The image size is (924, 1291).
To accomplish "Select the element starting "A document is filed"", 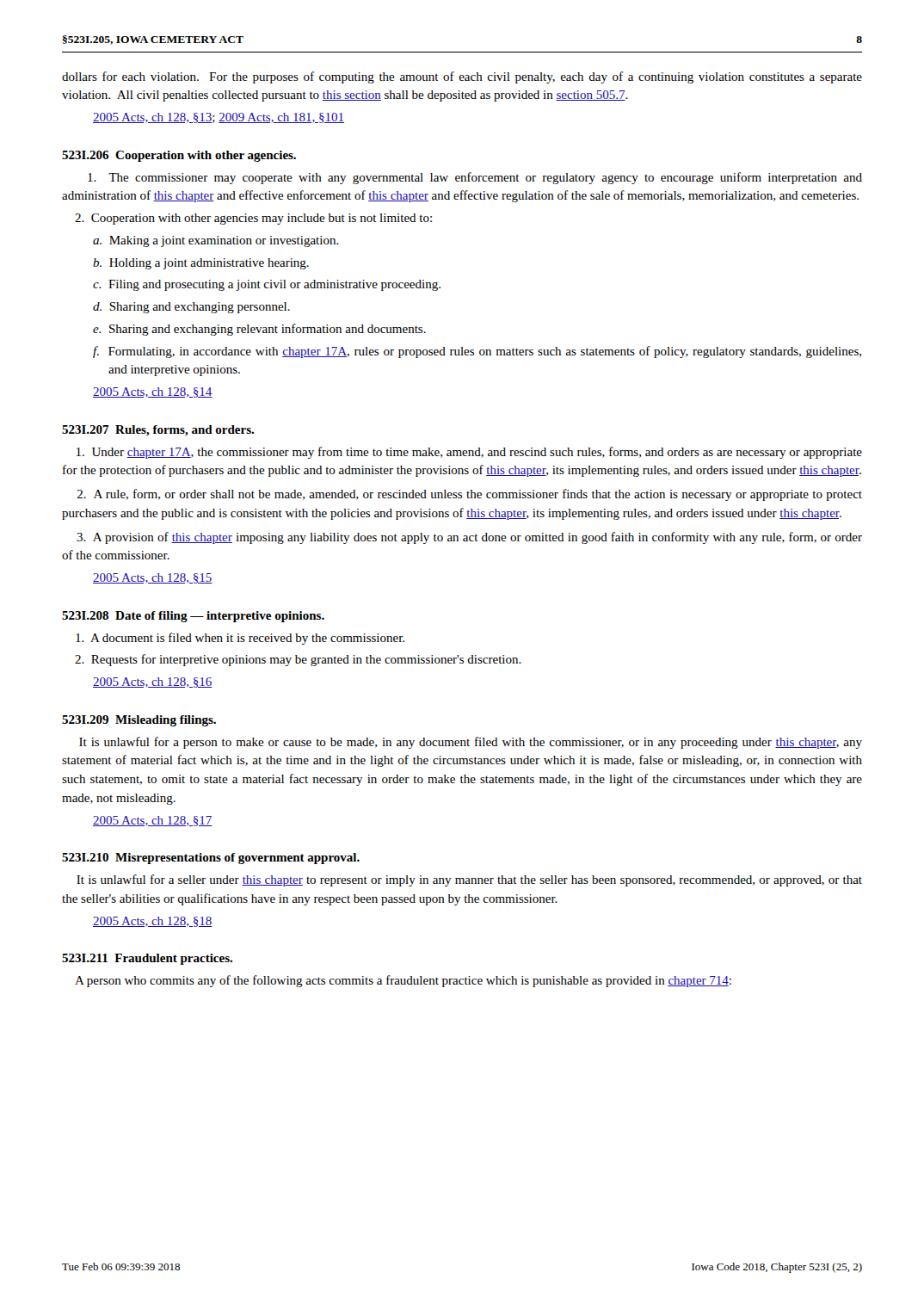I will pos(234,637).
